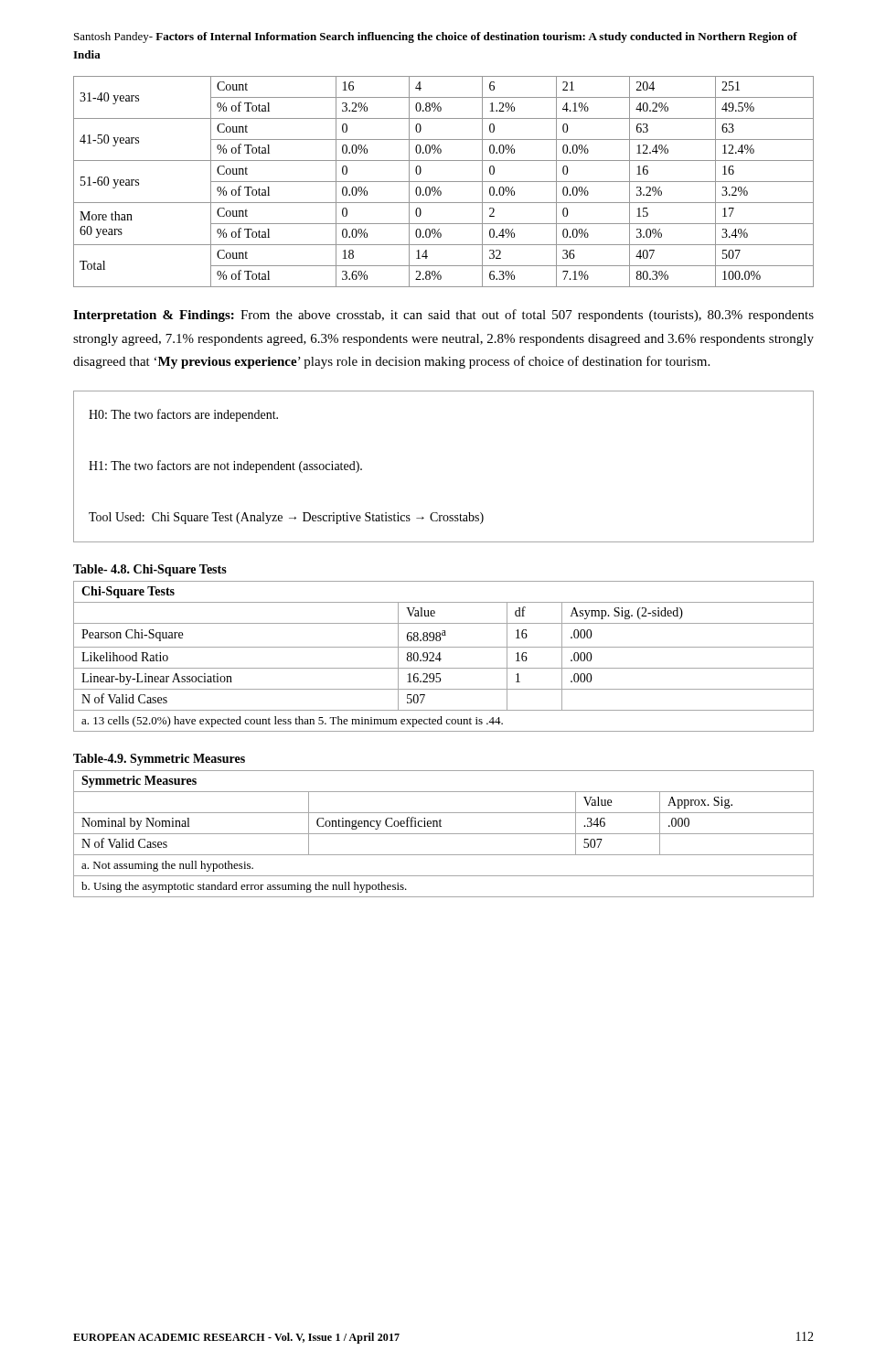
Task: Find the block starting "Interpretation & Findings: From the above crosstab, it"
Action: click(443, 338)
